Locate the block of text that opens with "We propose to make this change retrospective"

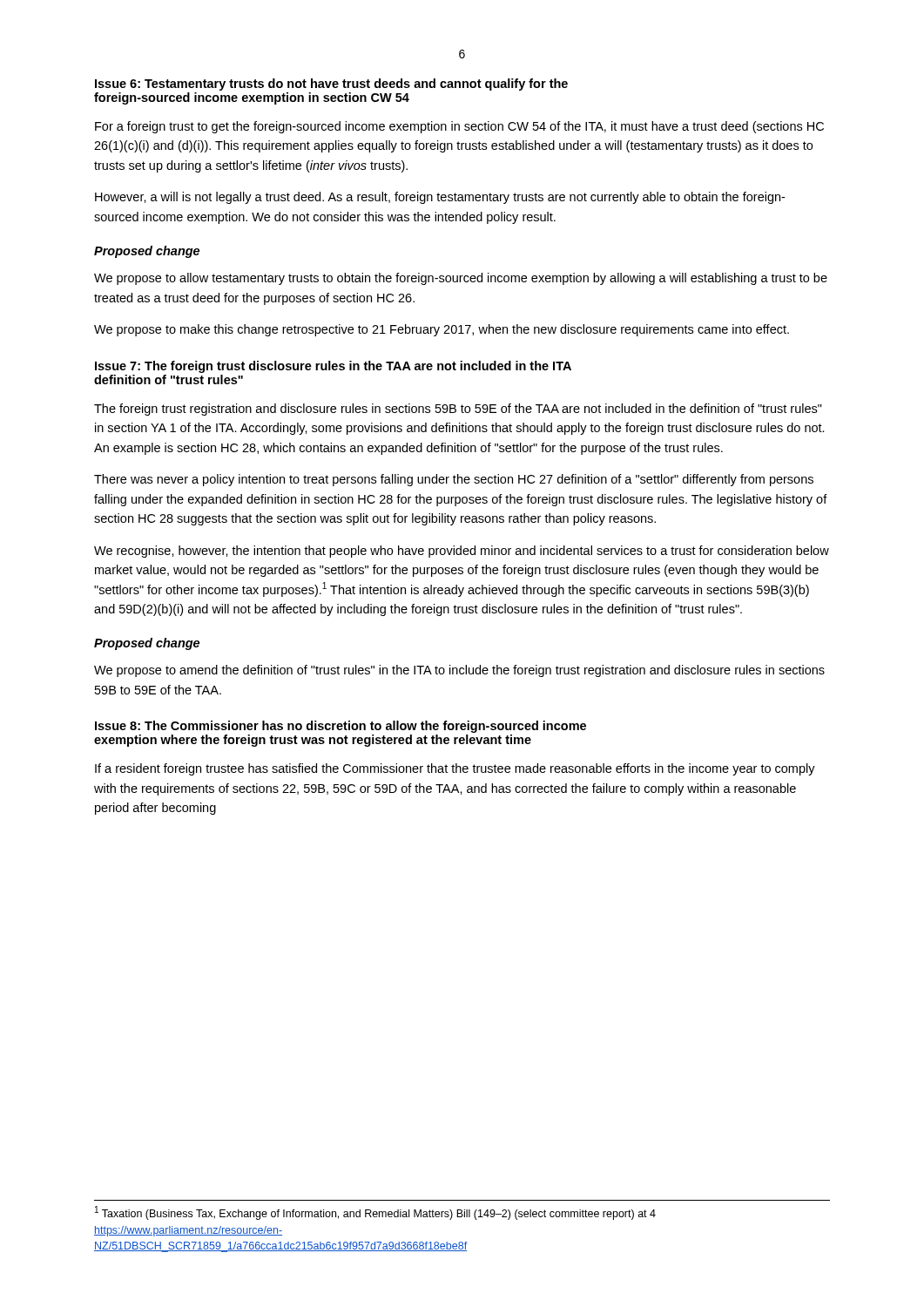(x=442, y=330)
